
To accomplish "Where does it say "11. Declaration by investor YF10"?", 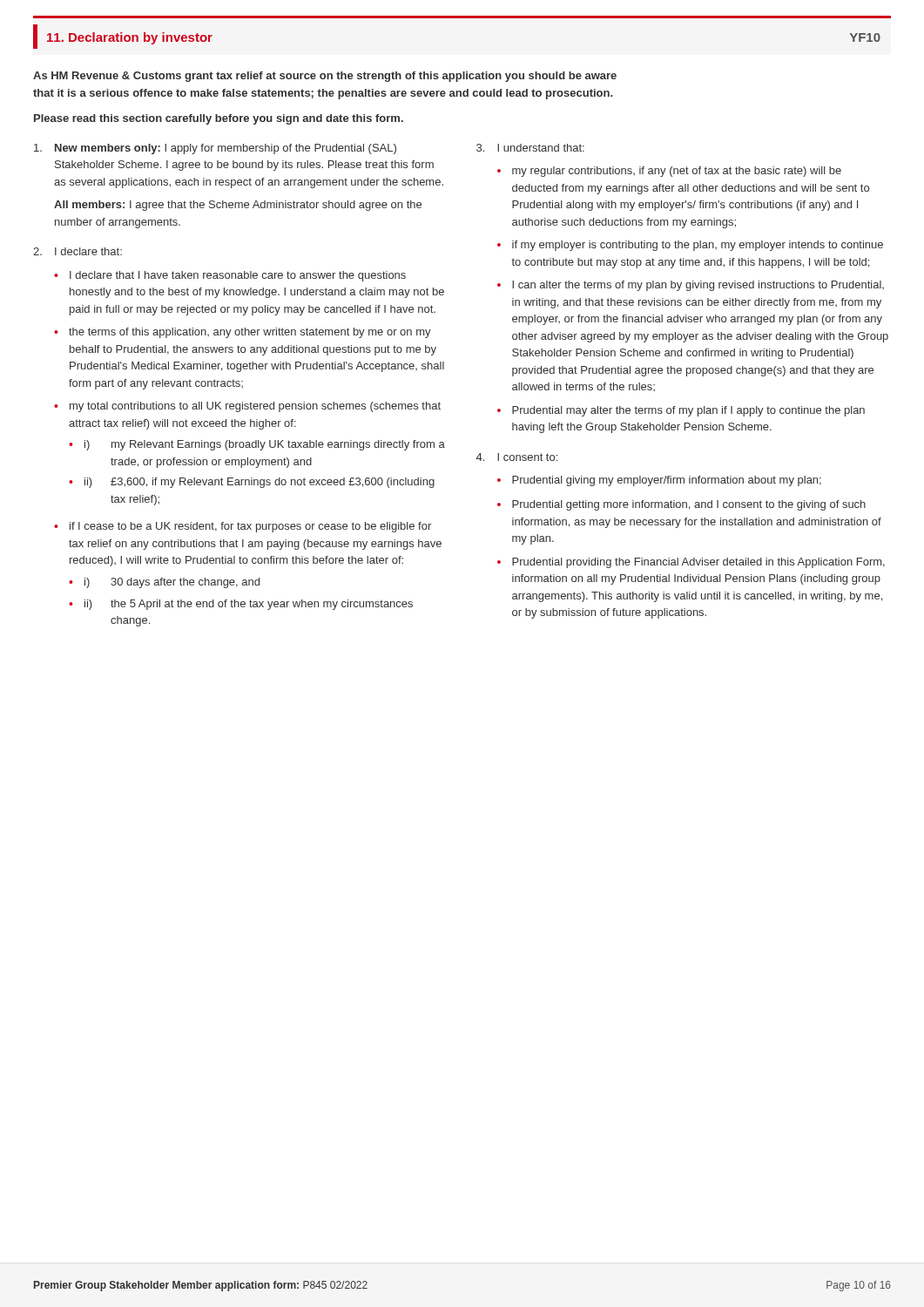I will [x=151, y=36].
